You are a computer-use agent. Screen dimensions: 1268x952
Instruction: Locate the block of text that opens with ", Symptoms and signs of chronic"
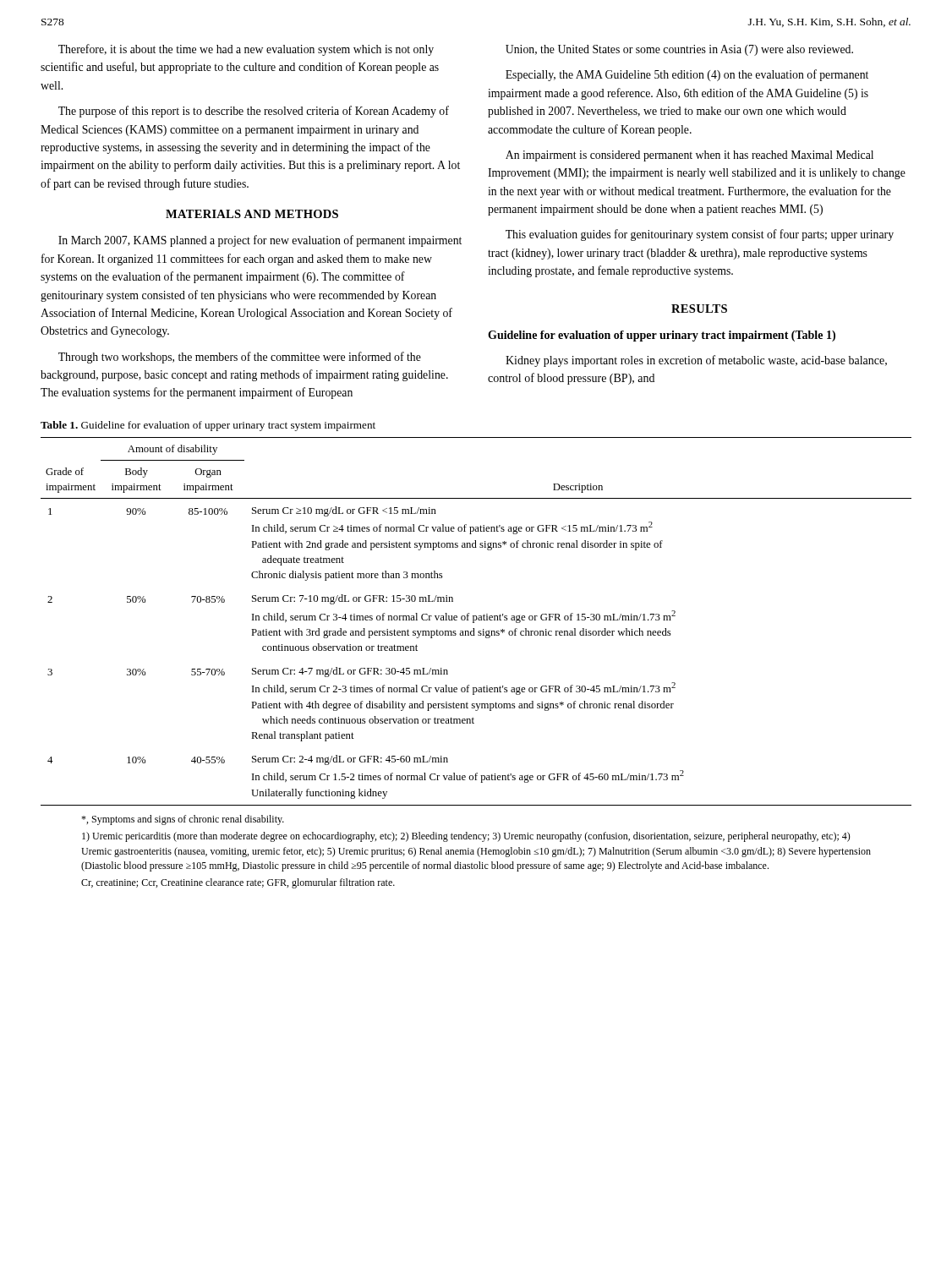point(476,852)
